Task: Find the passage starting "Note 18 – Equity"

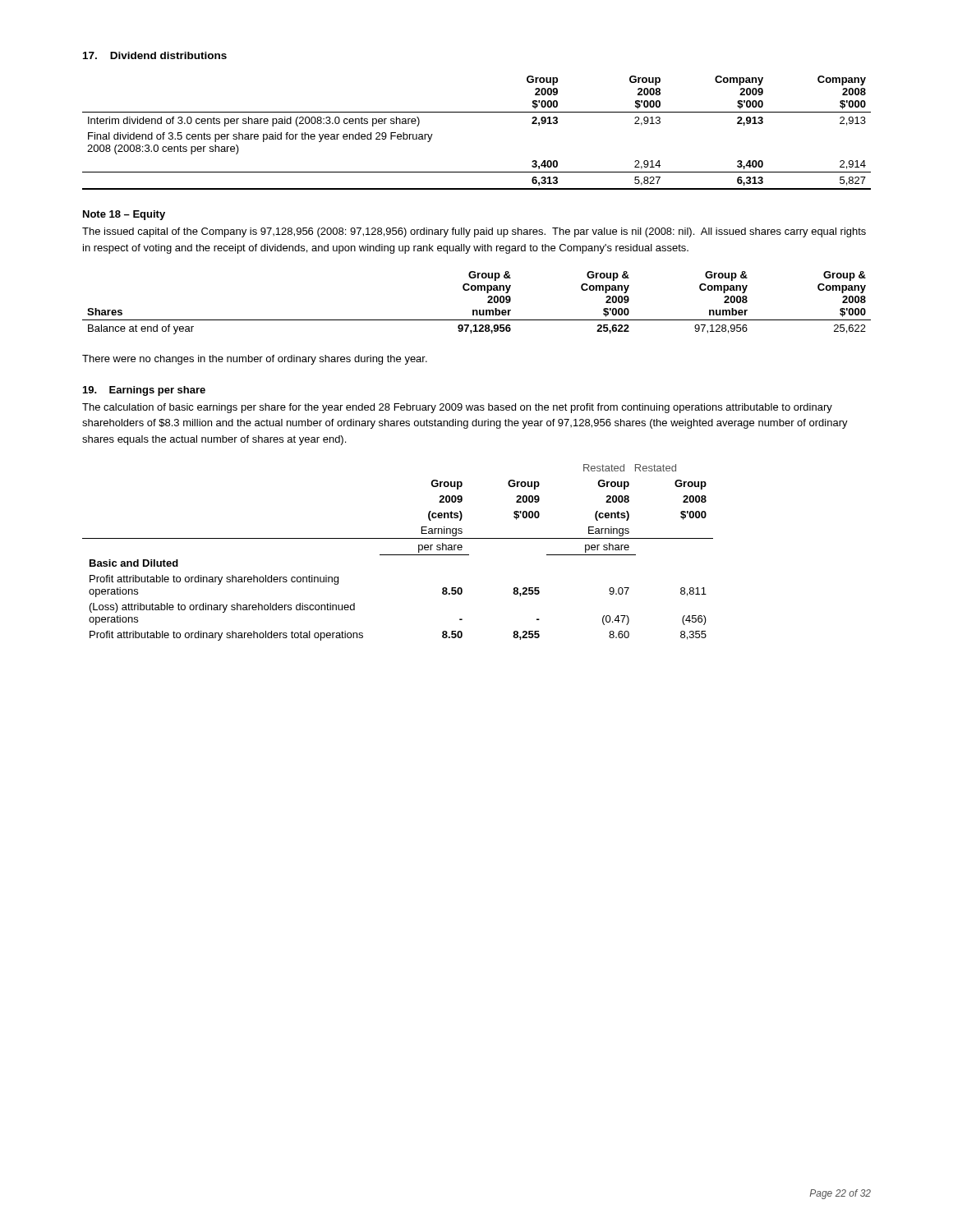Action: (124, 214)
